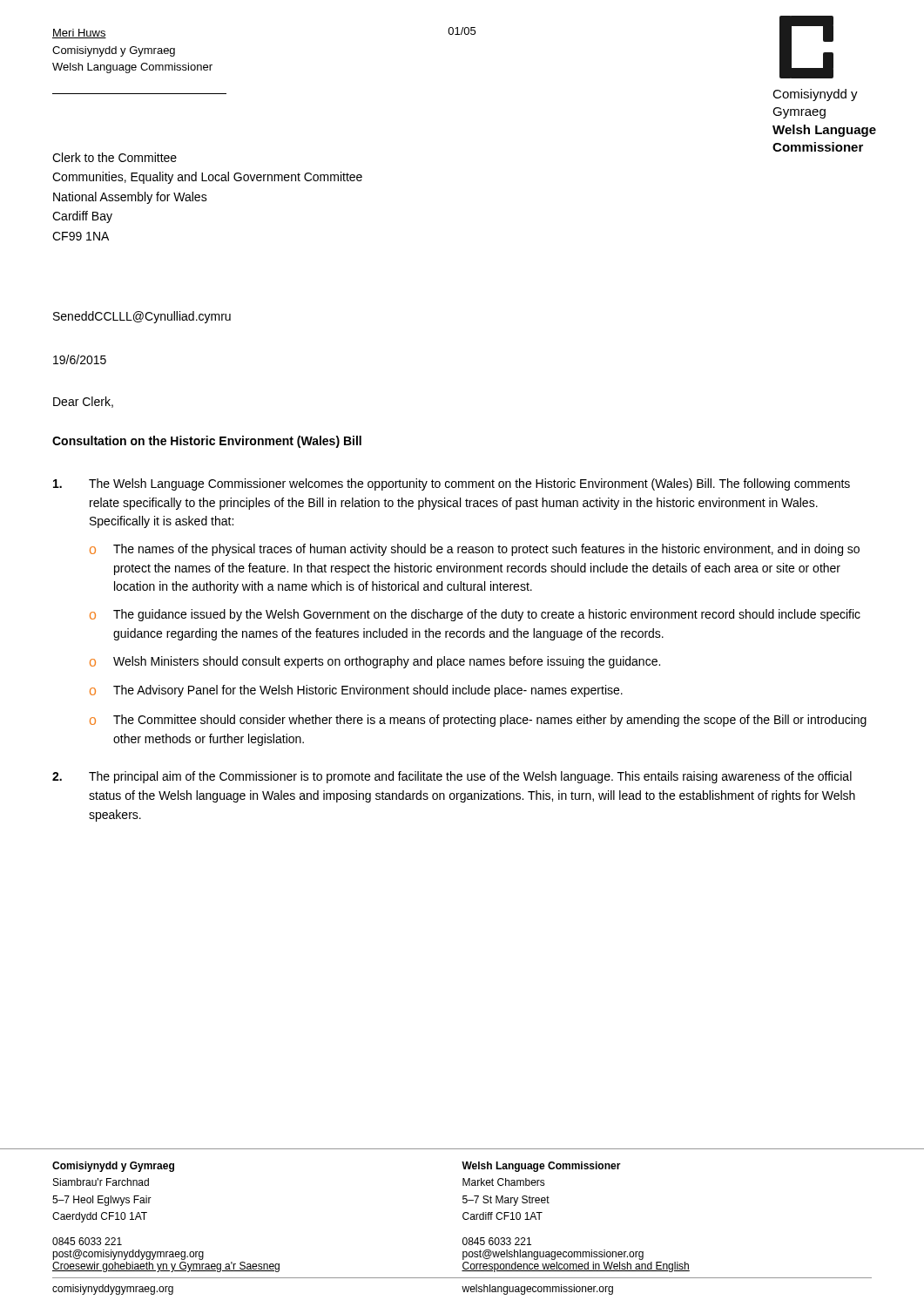The height and width of the screenshot is (1307, 924).
Task: Find the text starting "Dear Clerk,"
Action: [83, 402]
